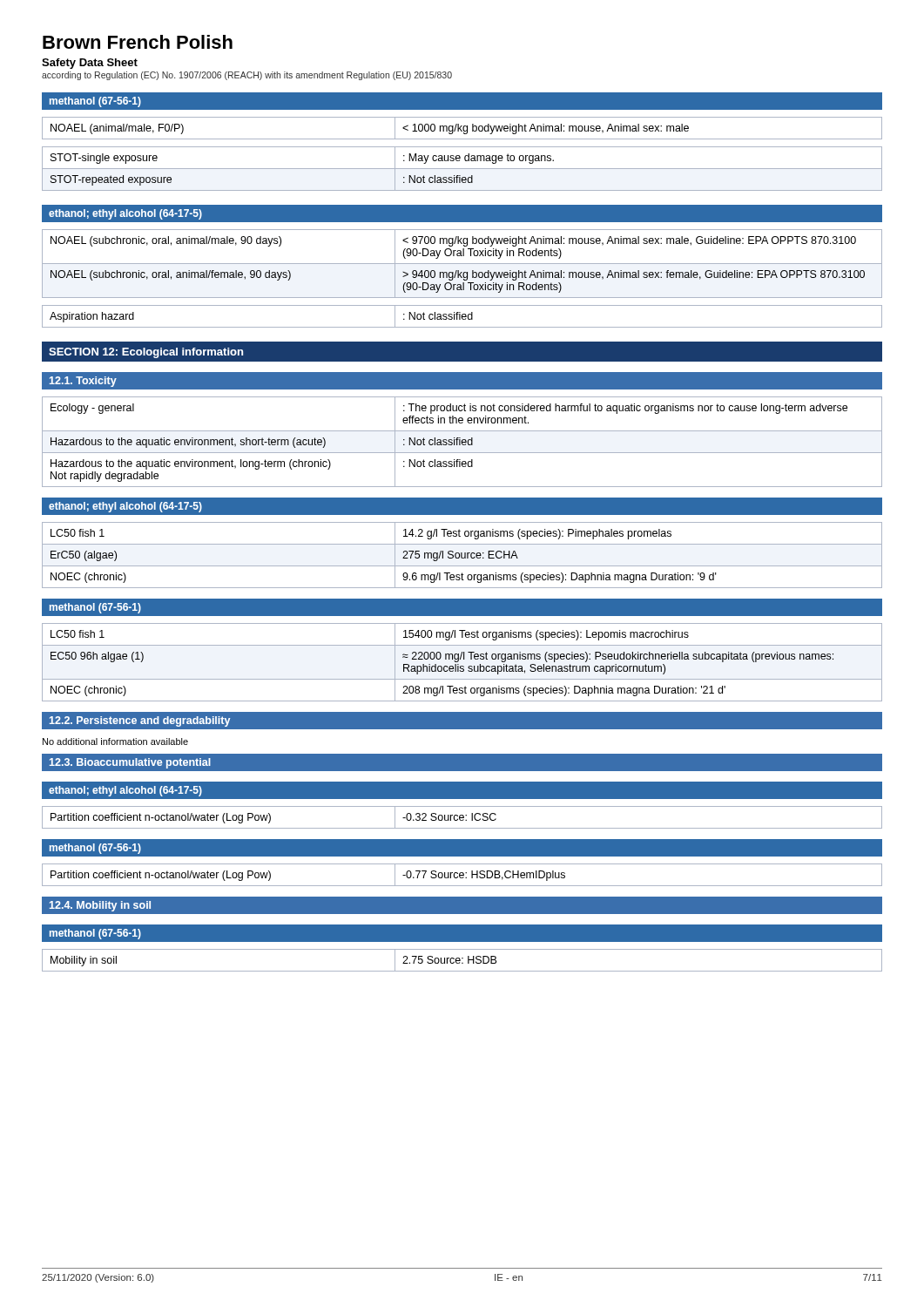Screen dimensions: 1307x924
Task: Click on the text starting "12.3. Bioaccumulative potential"
Action: 130,762
